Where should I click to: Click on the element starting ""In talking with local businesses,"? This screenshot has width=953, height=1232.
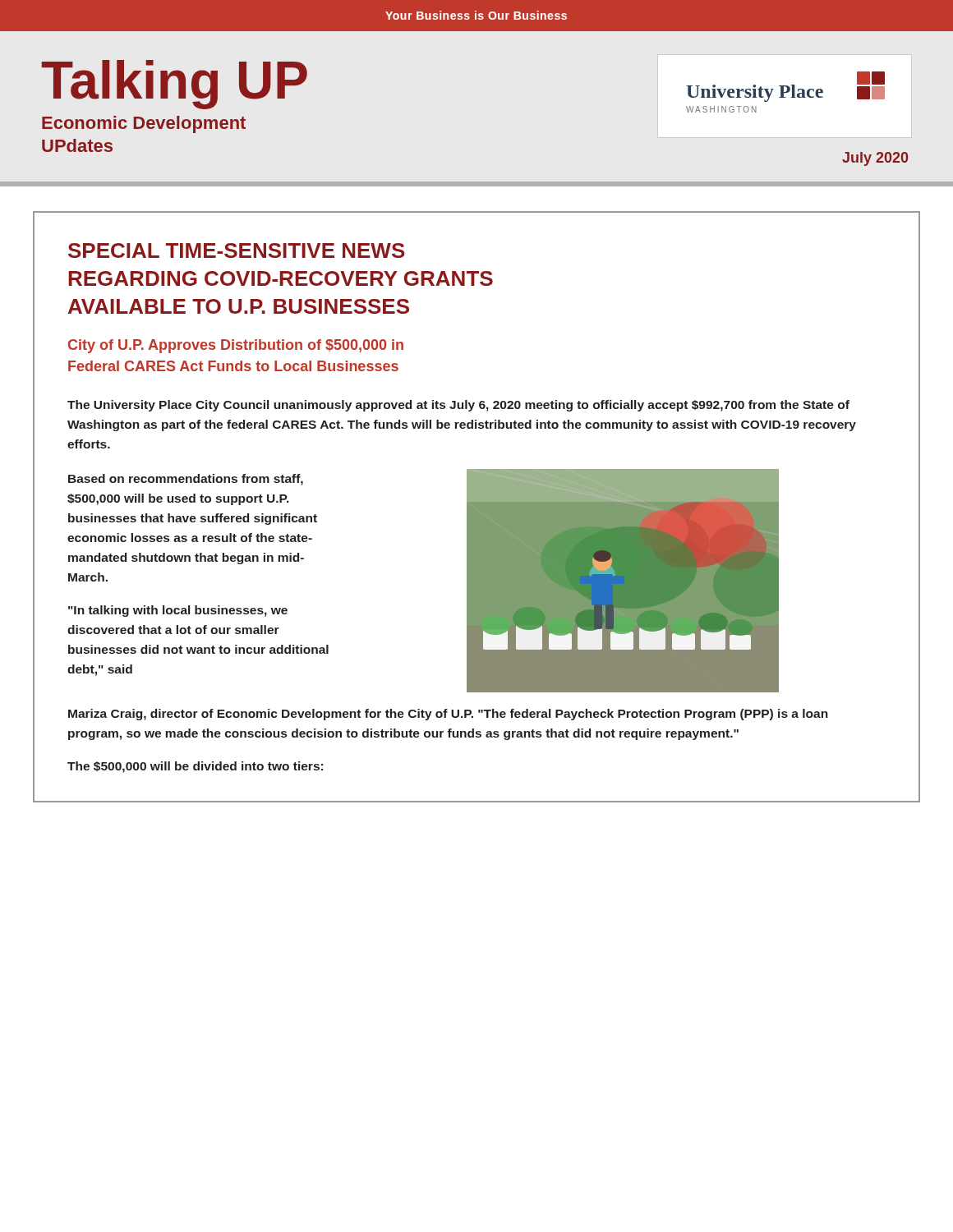point(198,639)
